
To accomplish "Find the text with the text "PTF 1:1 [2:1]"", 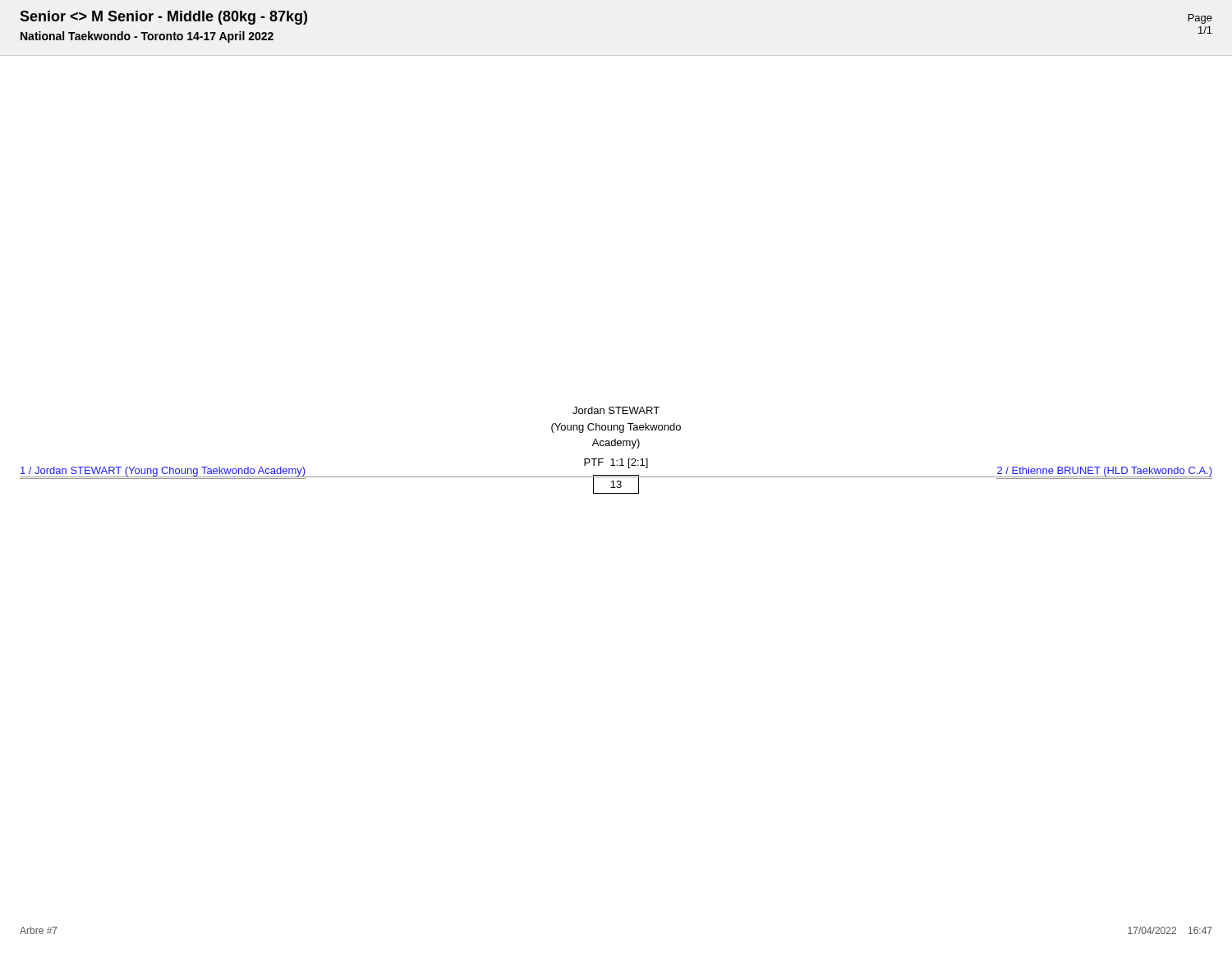I will [x=616, y=462].
